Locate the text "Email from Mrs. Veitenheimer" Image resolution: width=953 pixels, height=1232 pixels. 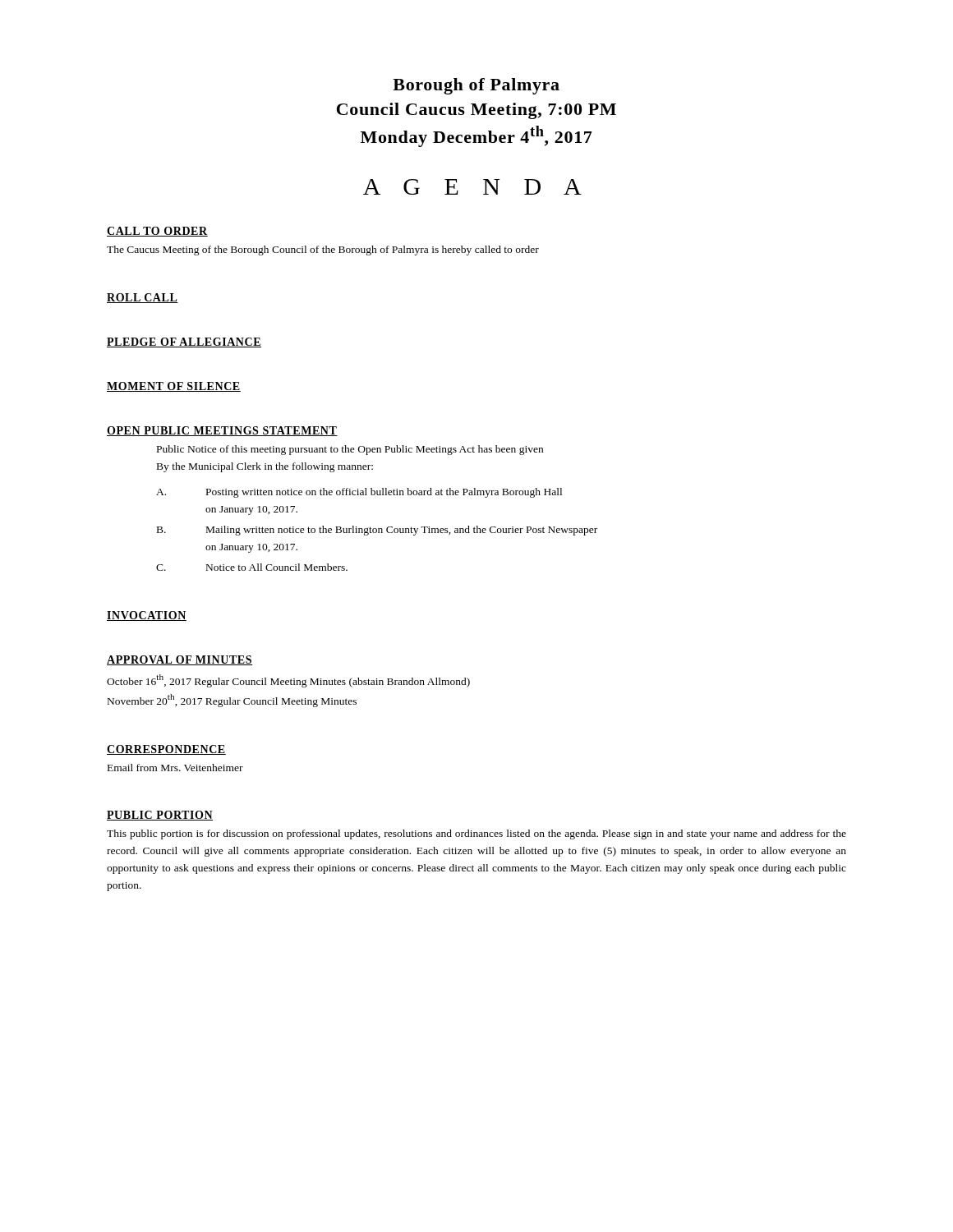[x=175, y=767]
